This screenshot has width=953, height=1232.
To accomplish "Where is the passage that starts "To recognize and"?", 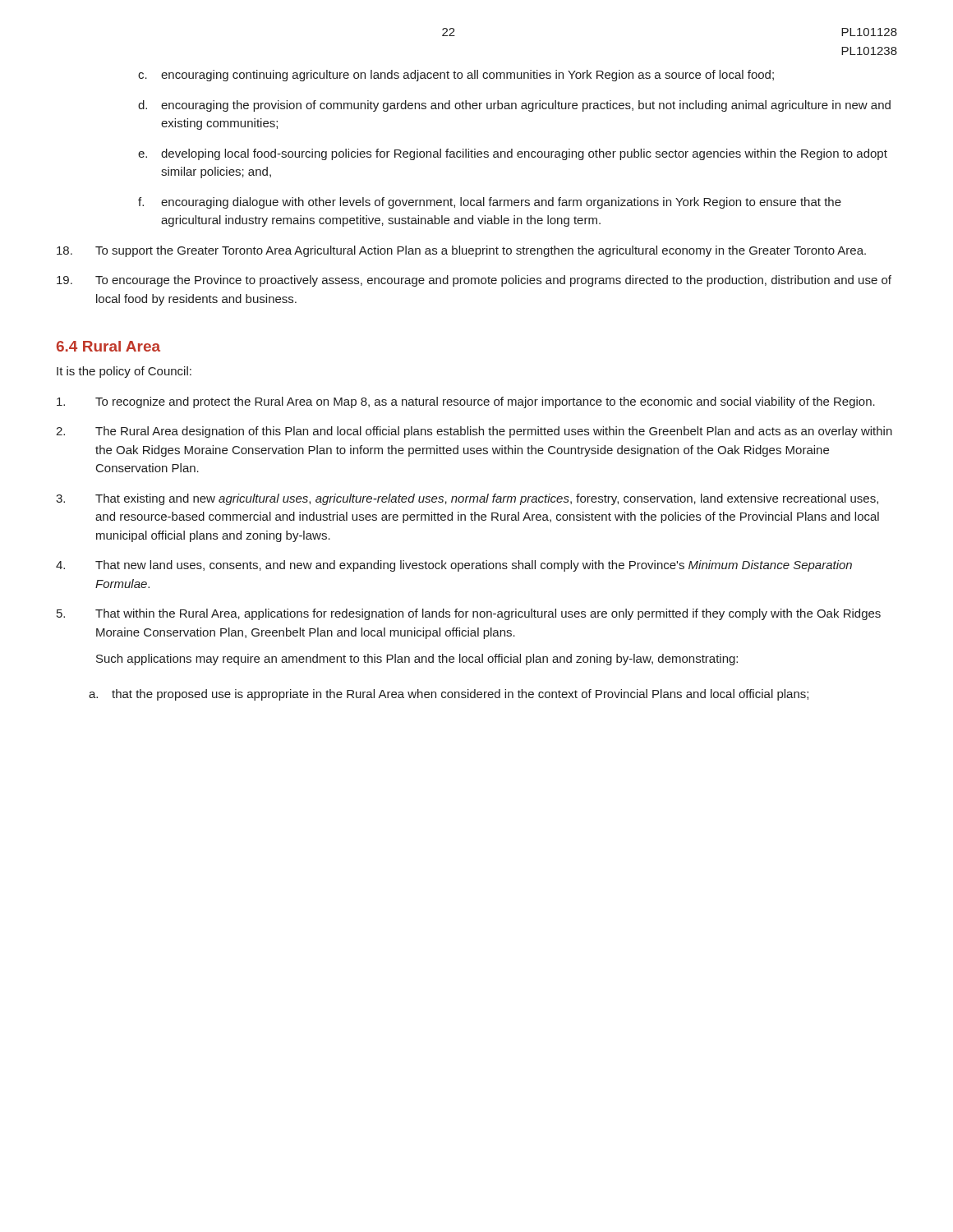I will pos(476,401).
